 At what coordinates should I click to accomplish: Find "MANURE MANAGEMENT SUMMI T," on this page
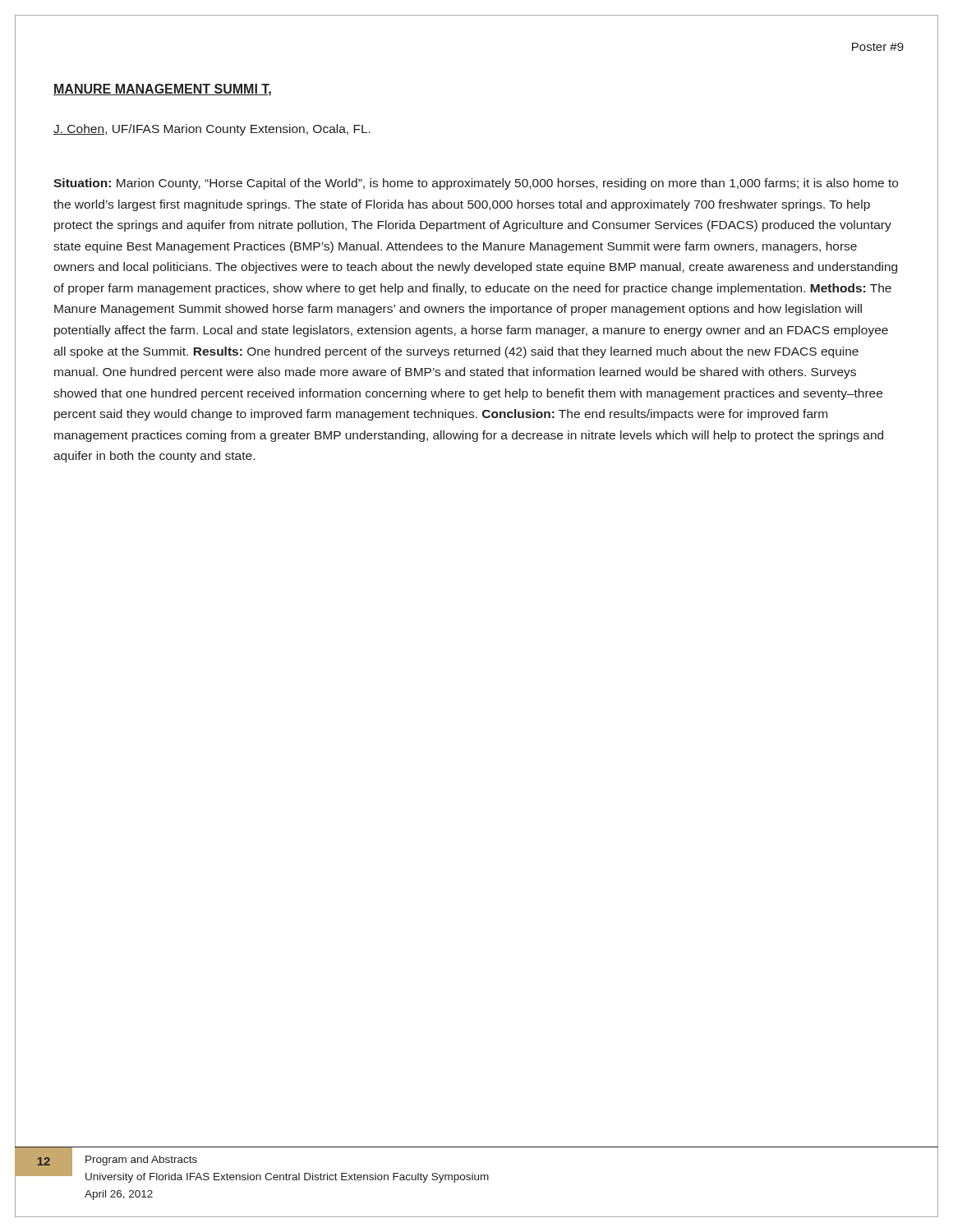tap(163, 89)
